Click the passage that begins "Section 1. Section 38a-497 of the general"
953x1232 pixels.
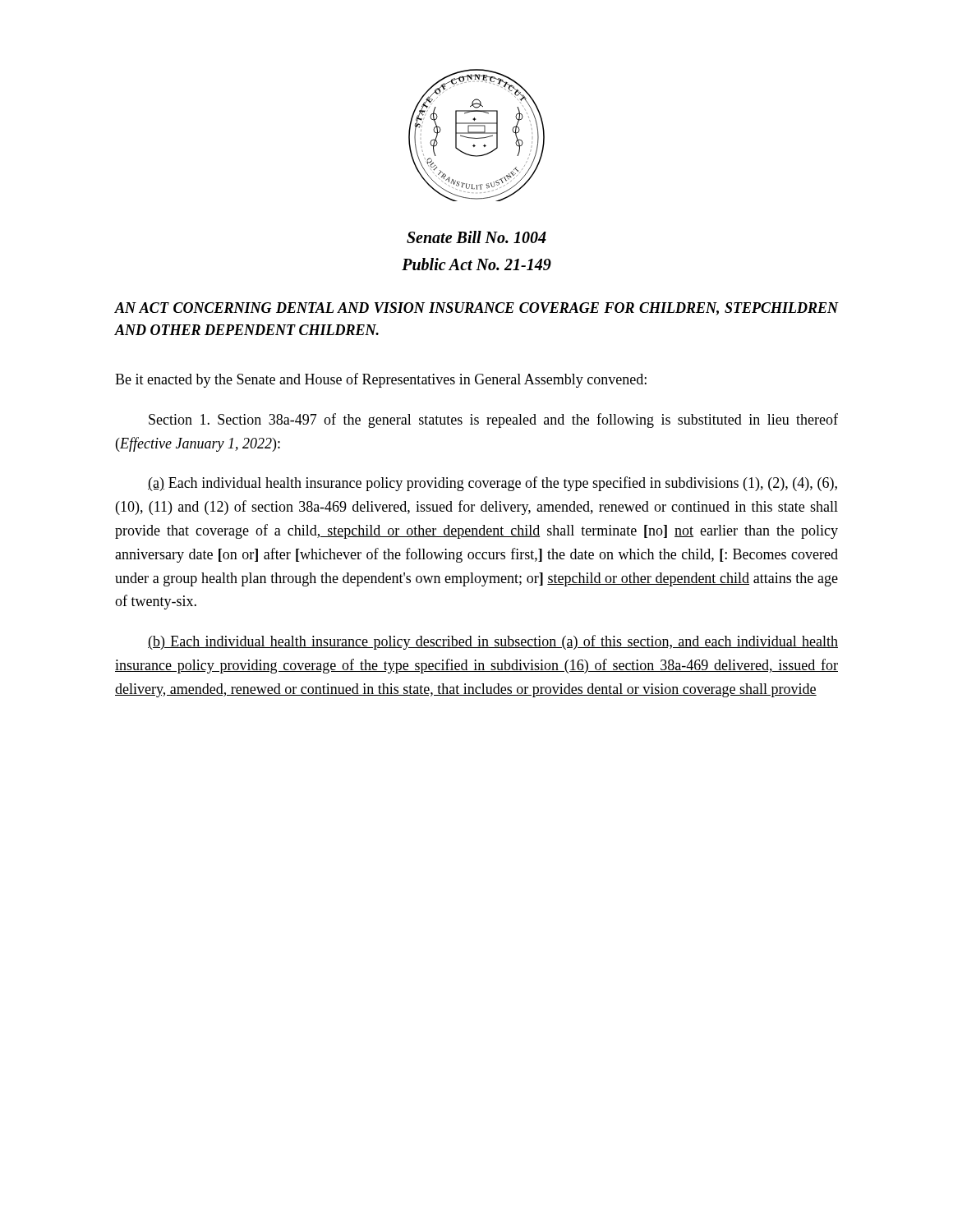(x=476, y=431)
